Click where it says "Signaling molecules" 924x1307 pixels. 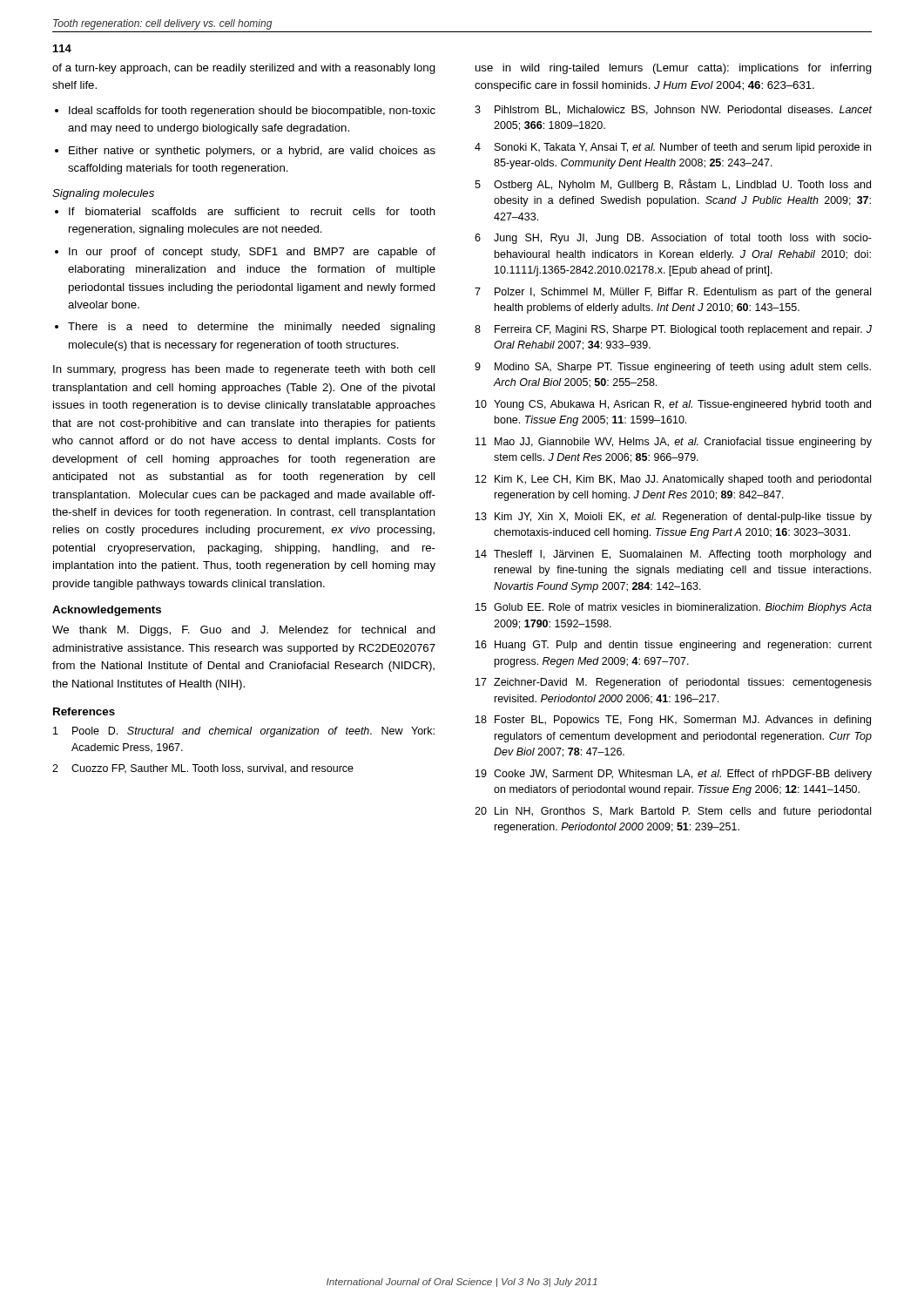coord(103,193)
